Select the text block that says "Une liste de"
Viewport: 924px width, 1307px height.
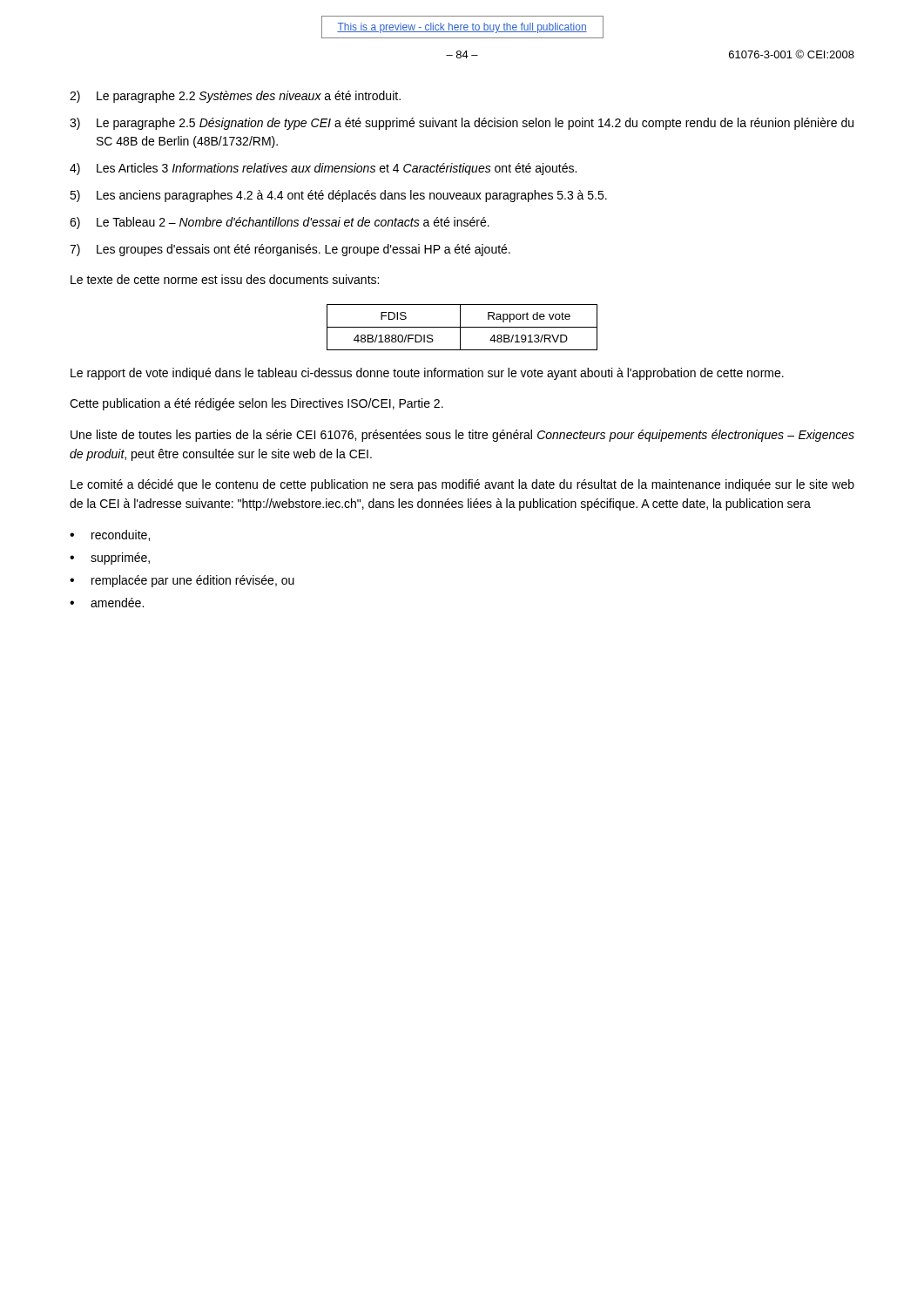click(x=462, y=444)
